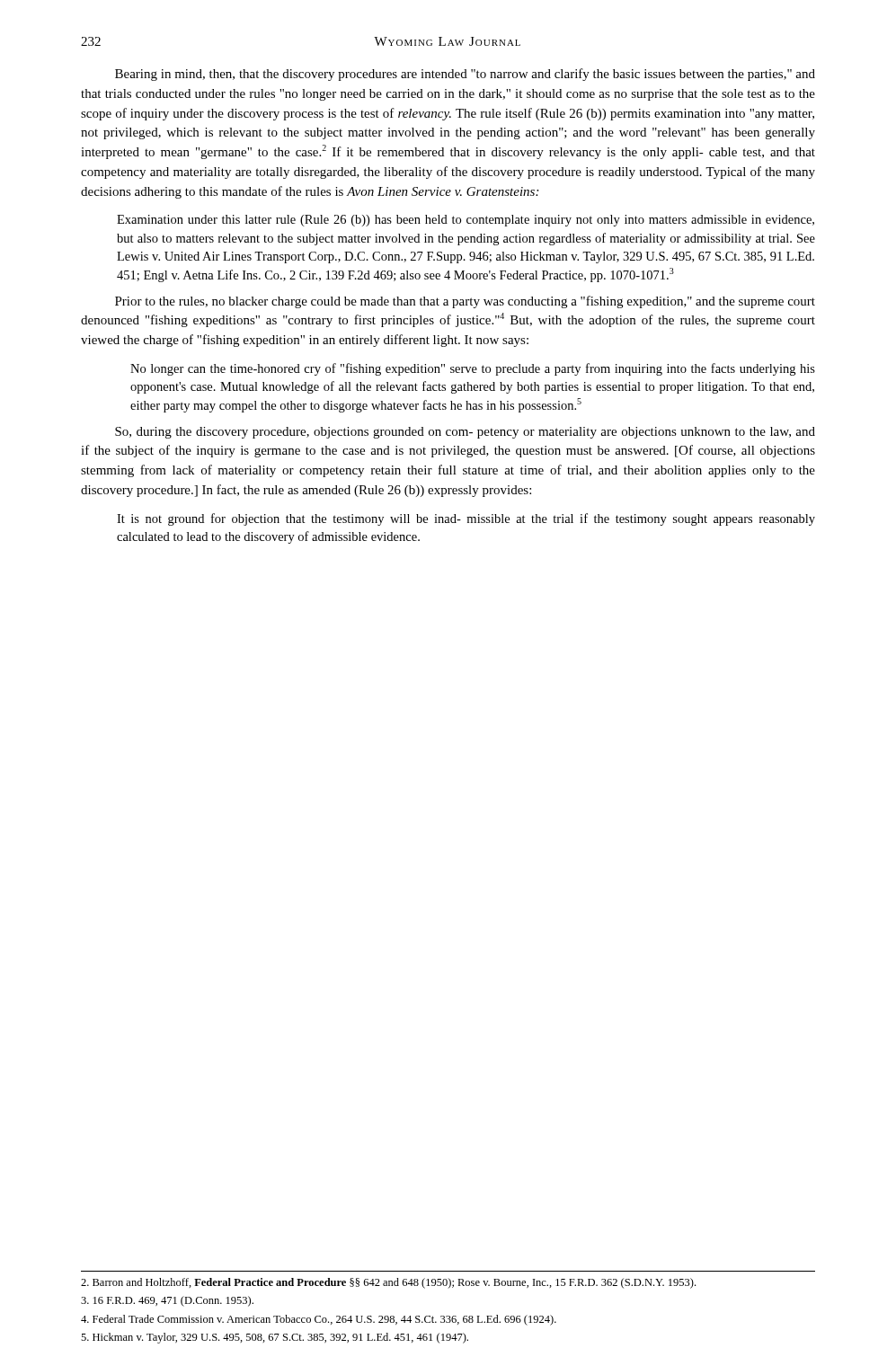Navigate to the text block starting "Federal Trade Commission"

(319, 1319)
